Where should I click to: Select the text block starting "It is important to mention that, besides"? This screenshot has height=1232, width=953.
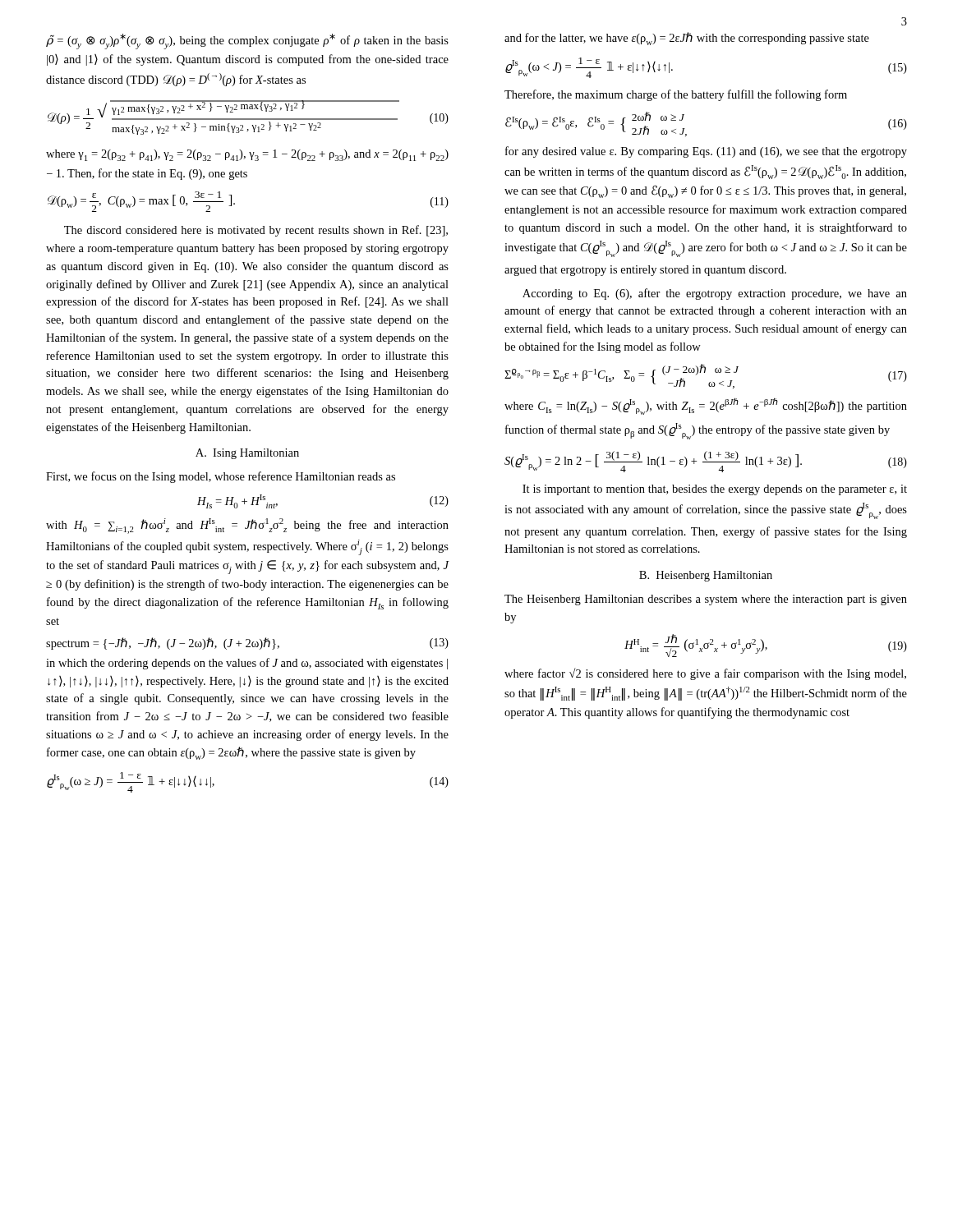click(x=706, y=520)
